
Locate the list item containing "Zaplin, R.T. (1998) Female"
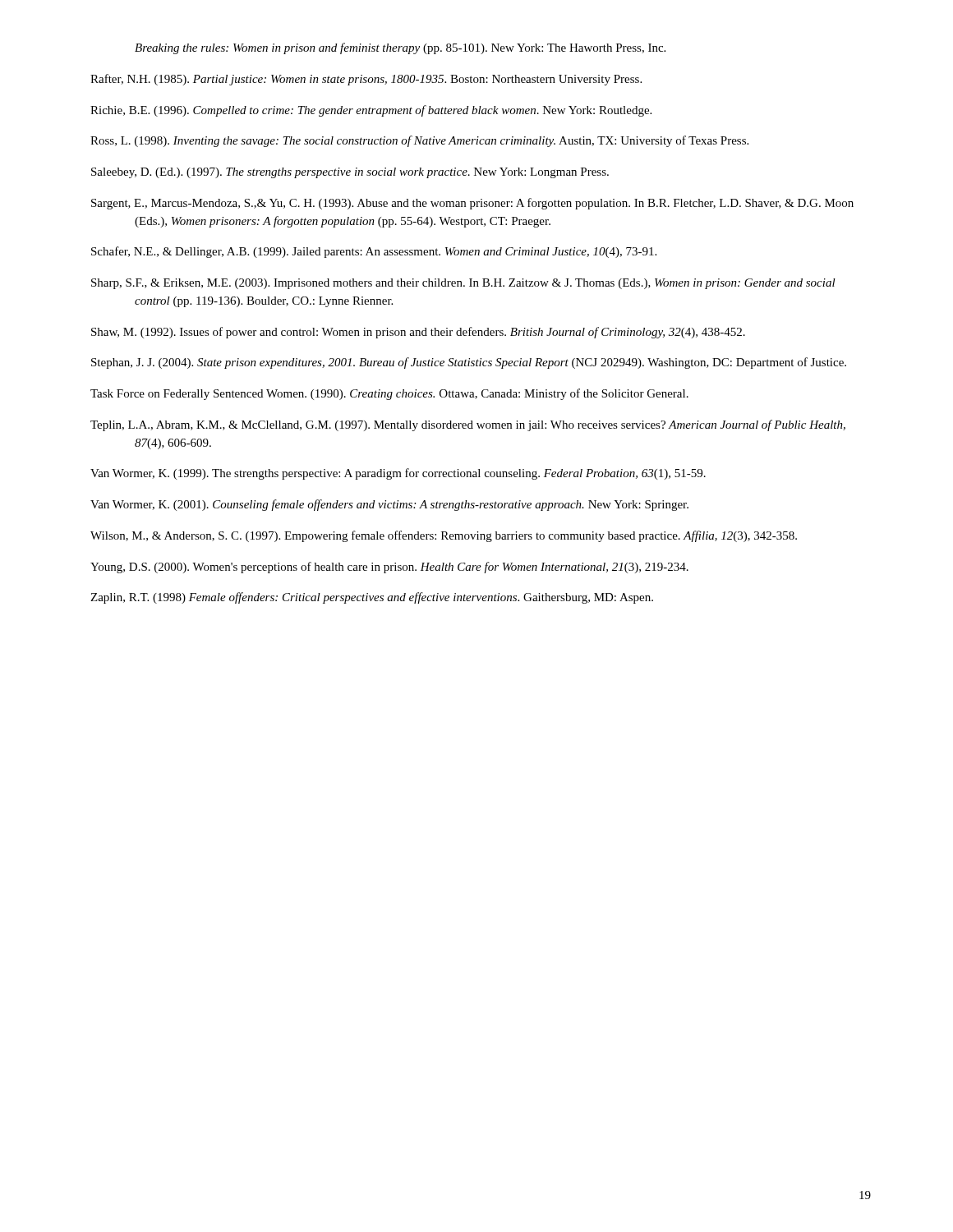(372, 597)
